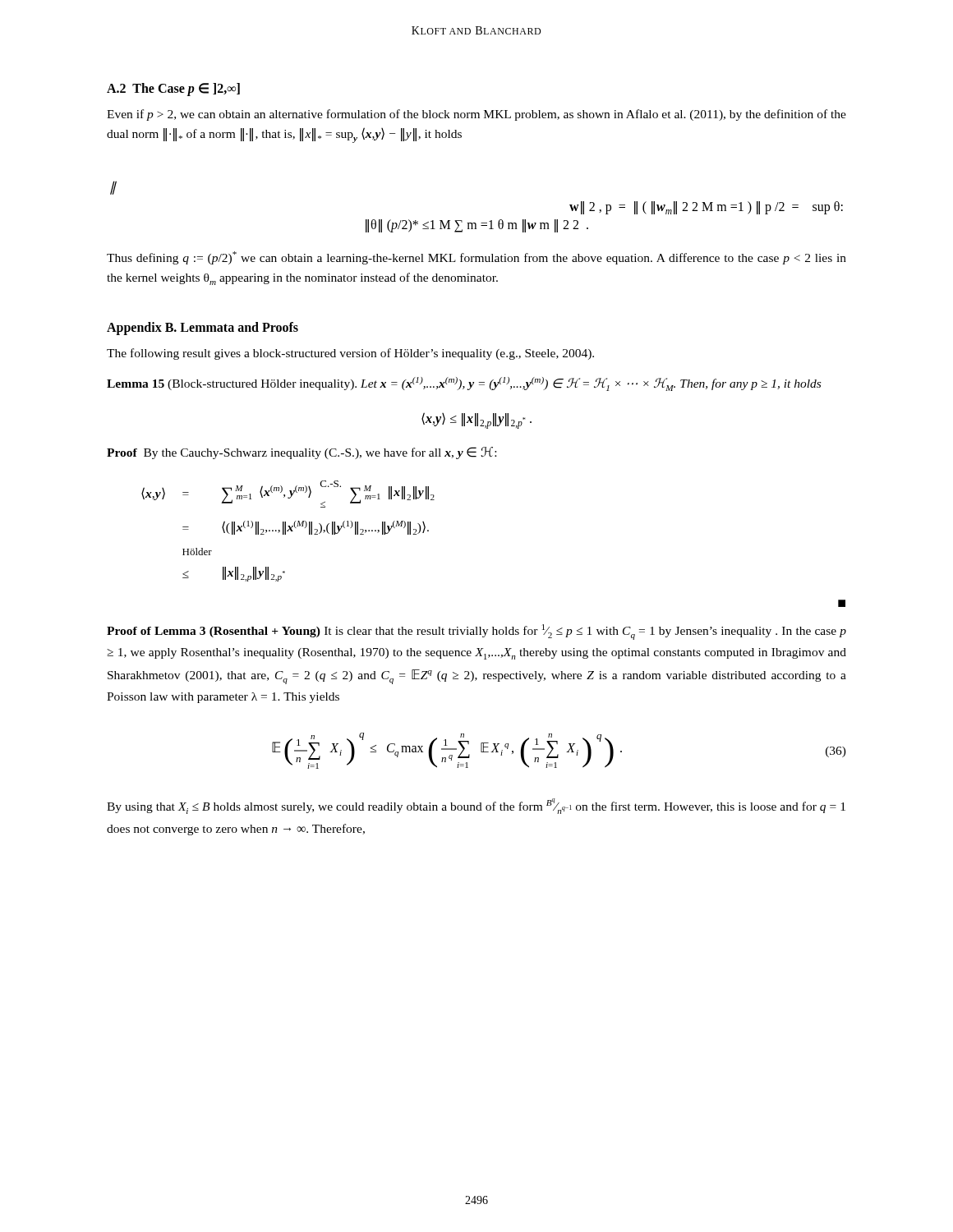
Task: Click on the region starting "⟨x,y⟩ = ∑Mm=1 ⟨x(m),"
Action: tap(288, 494)
